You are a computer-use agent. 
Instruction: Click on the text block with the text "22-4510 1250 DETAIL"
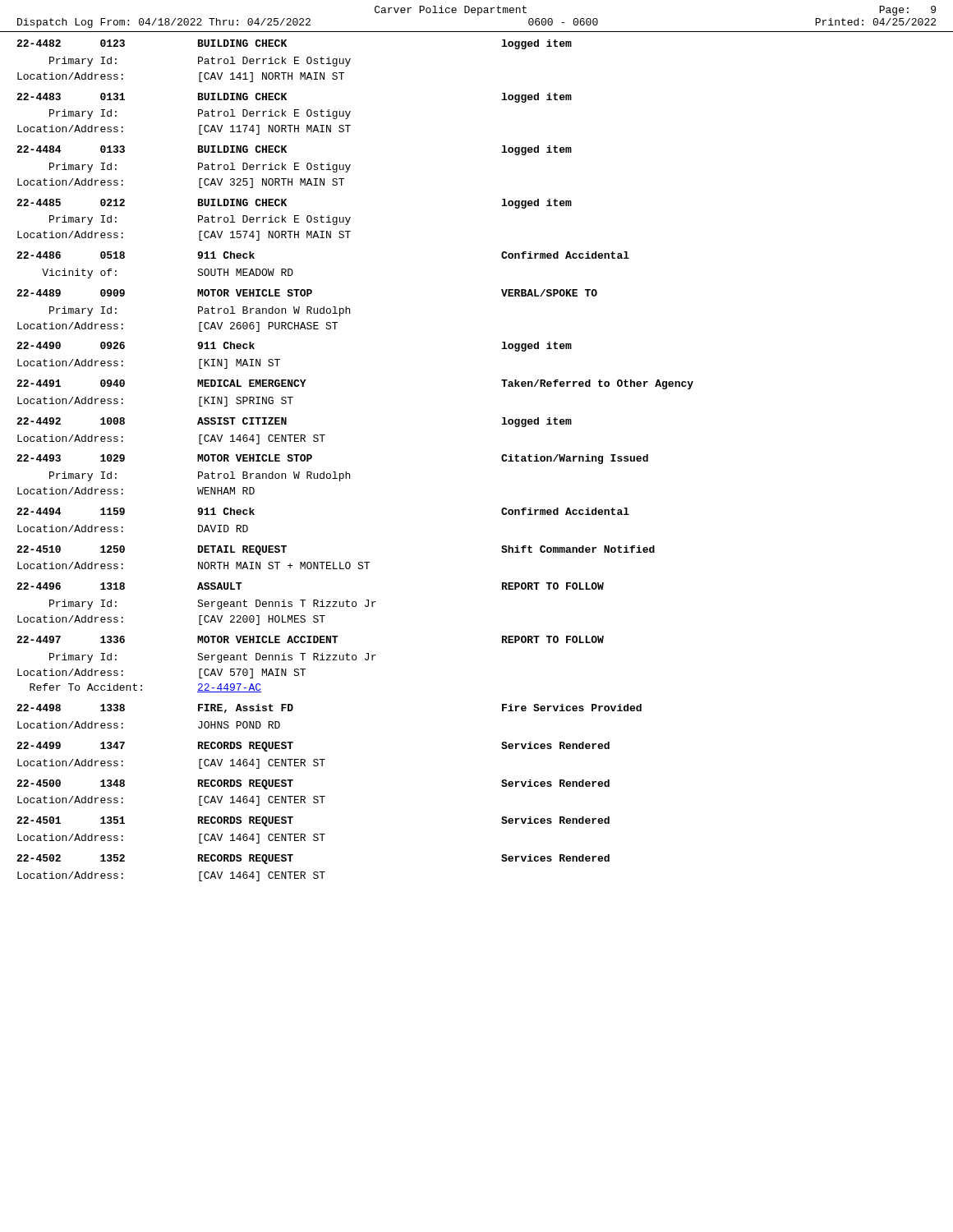(39, 551)
